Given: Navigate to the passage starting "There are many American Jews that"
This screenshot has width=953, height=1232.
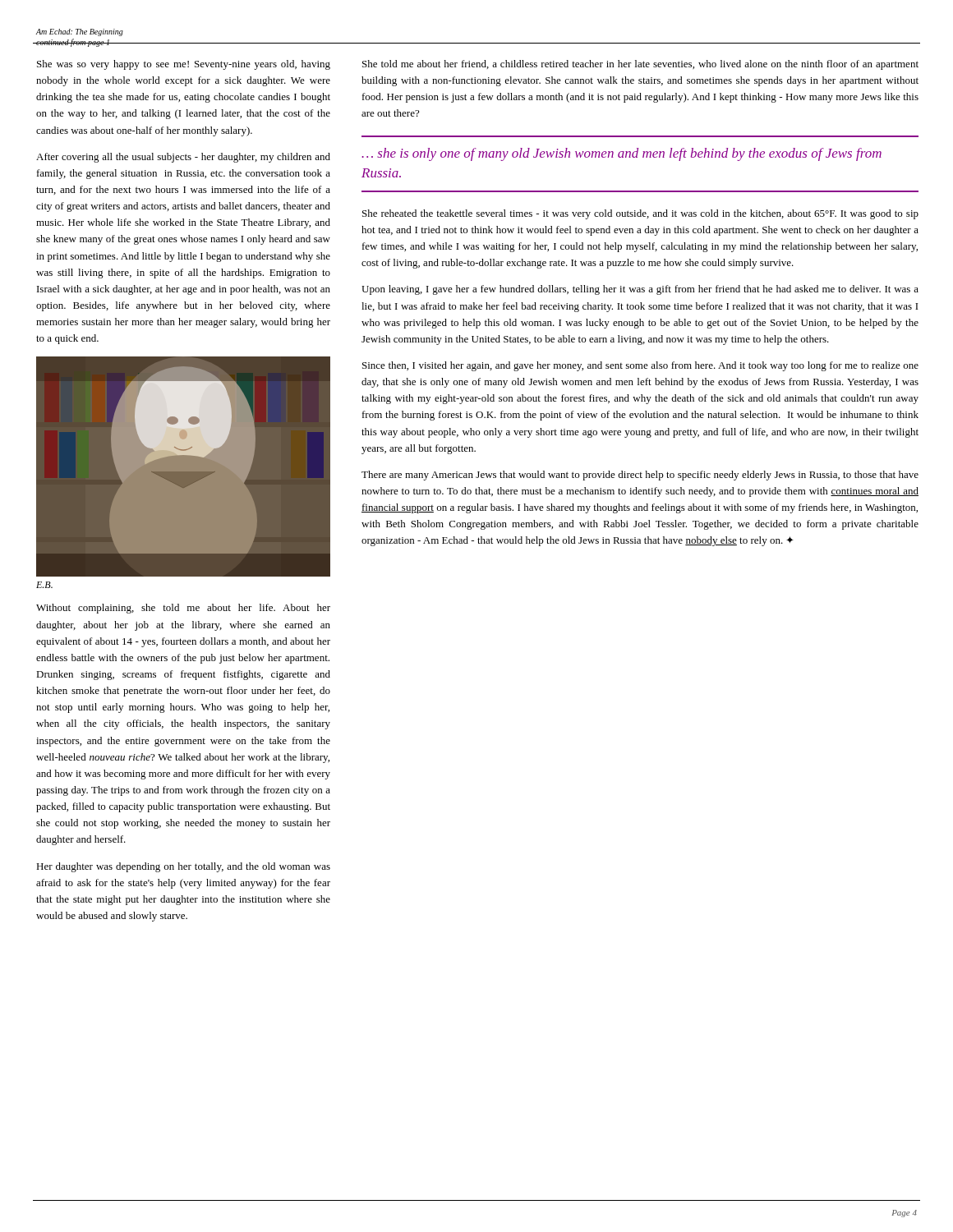Looking at the screenshot, I should coord(640,508).
